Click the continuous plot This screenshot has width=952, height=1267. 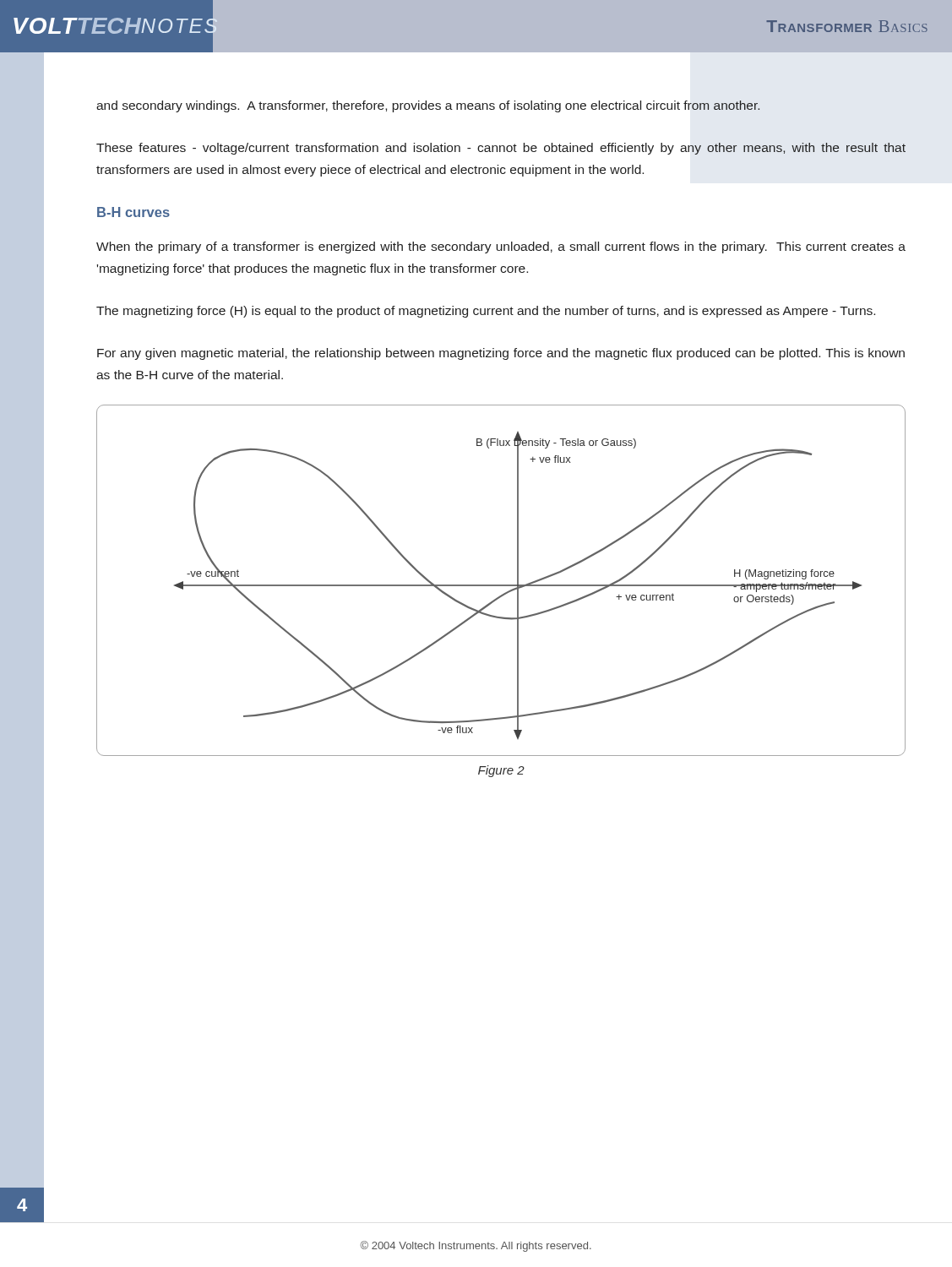[501, 580]
